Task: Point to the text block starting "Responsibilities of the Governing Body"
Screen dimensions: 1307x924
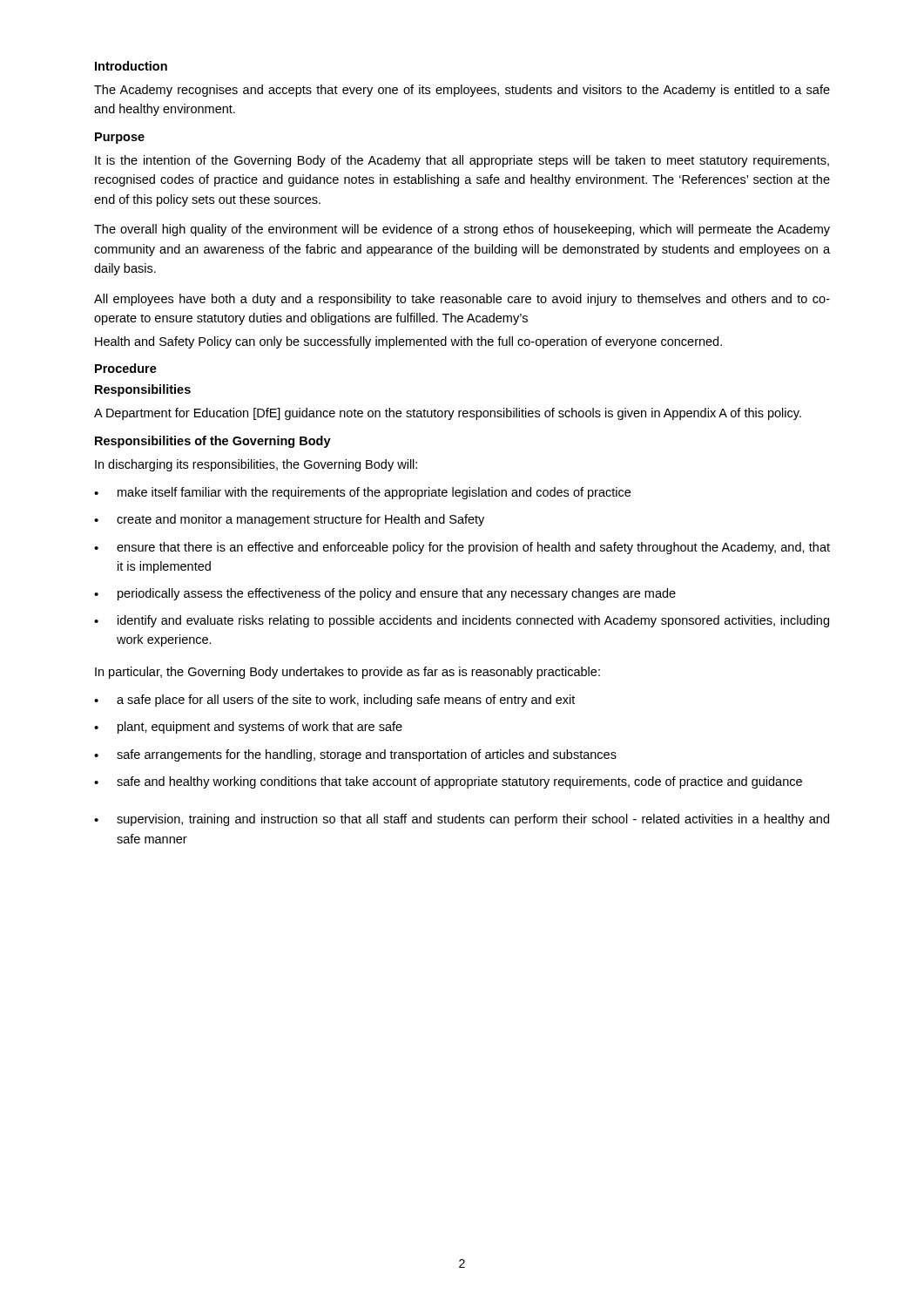Action: (x=212, y=441)
